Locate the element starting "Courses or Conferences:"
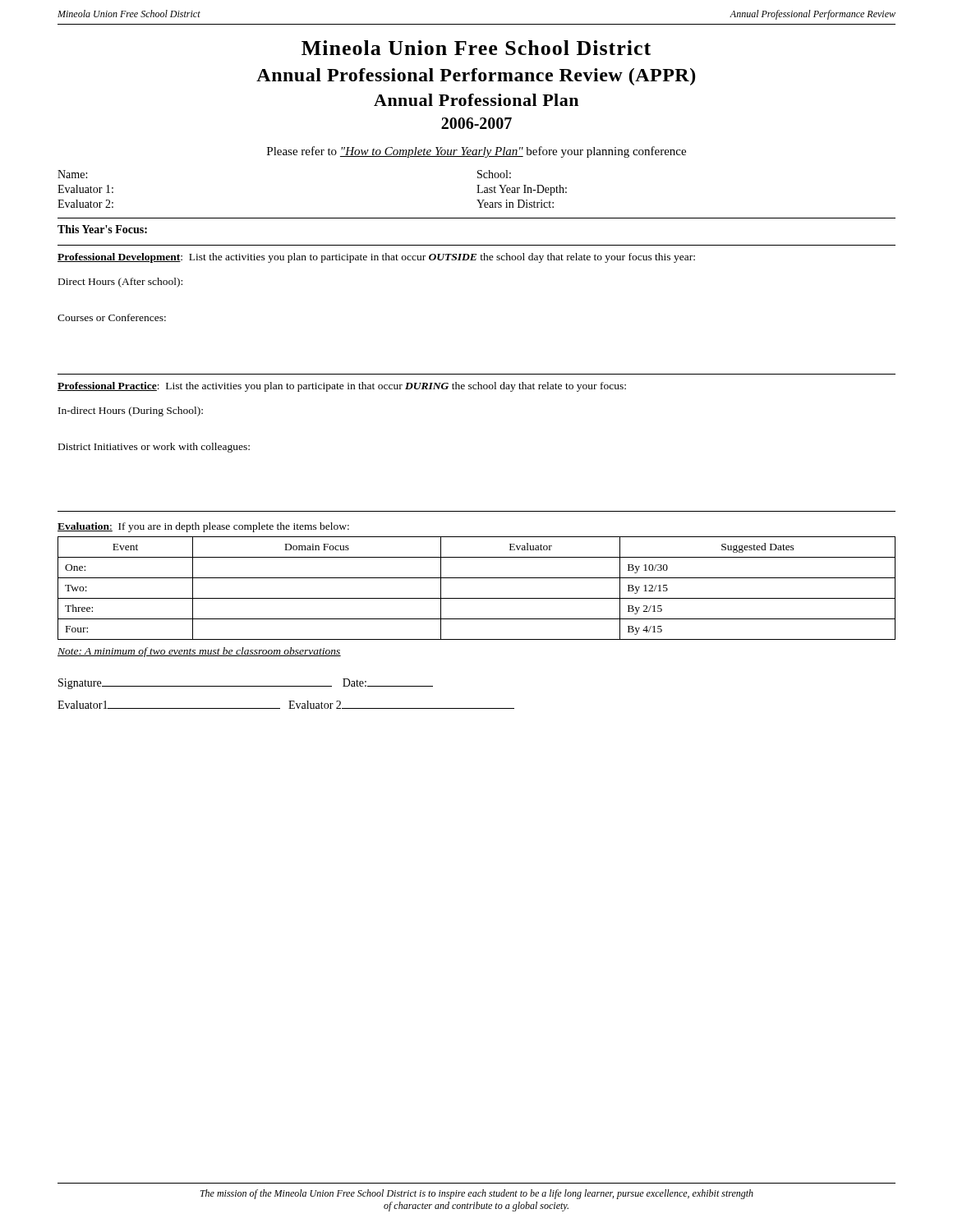This screenshot has height=1232, width=953. 112,317
